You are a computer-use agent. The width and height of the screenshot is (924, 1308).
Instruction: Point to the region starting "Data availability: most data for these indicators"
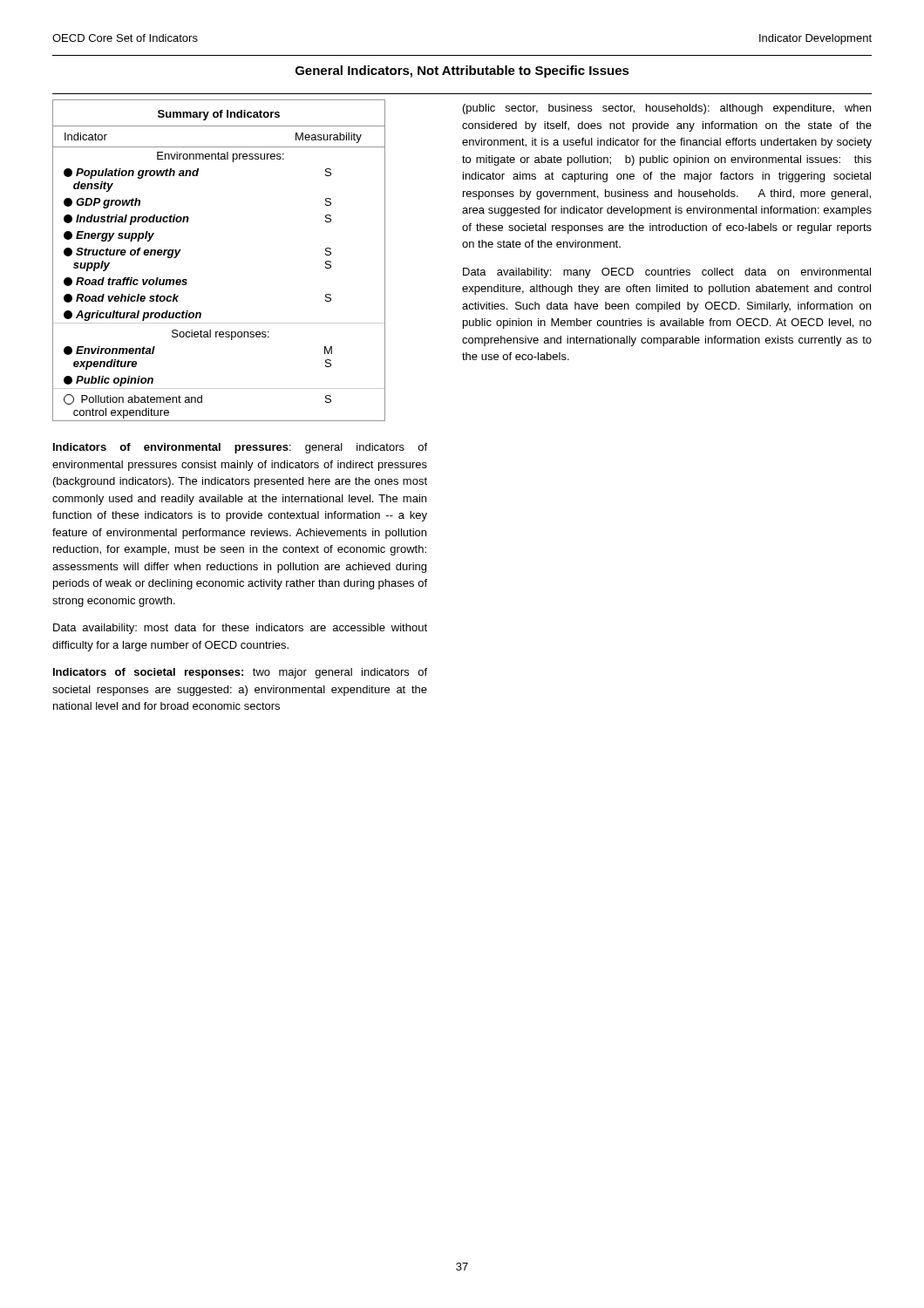tap(240, 636)
